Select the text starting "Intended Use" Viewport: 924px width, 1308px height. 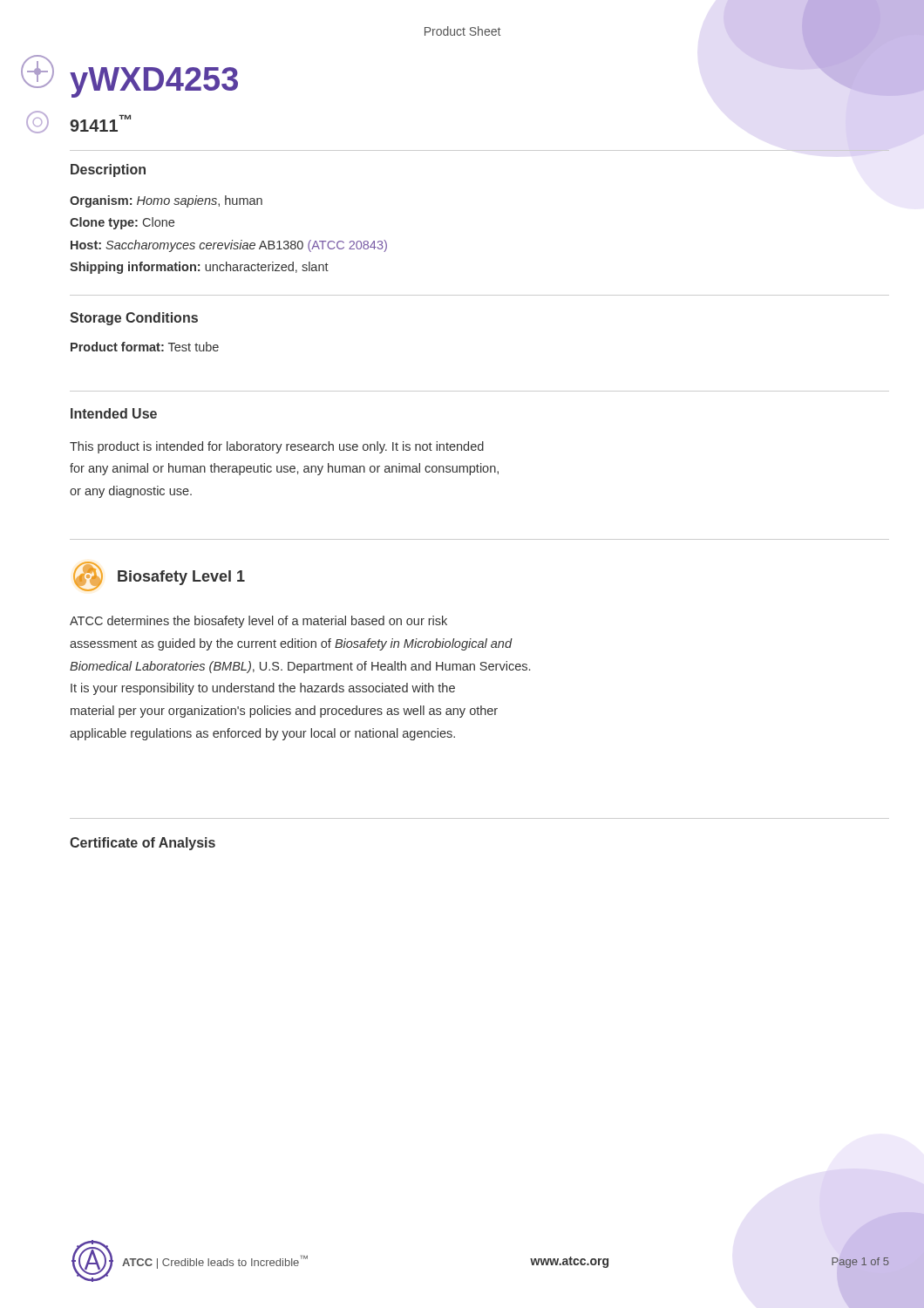pos(114,414)
